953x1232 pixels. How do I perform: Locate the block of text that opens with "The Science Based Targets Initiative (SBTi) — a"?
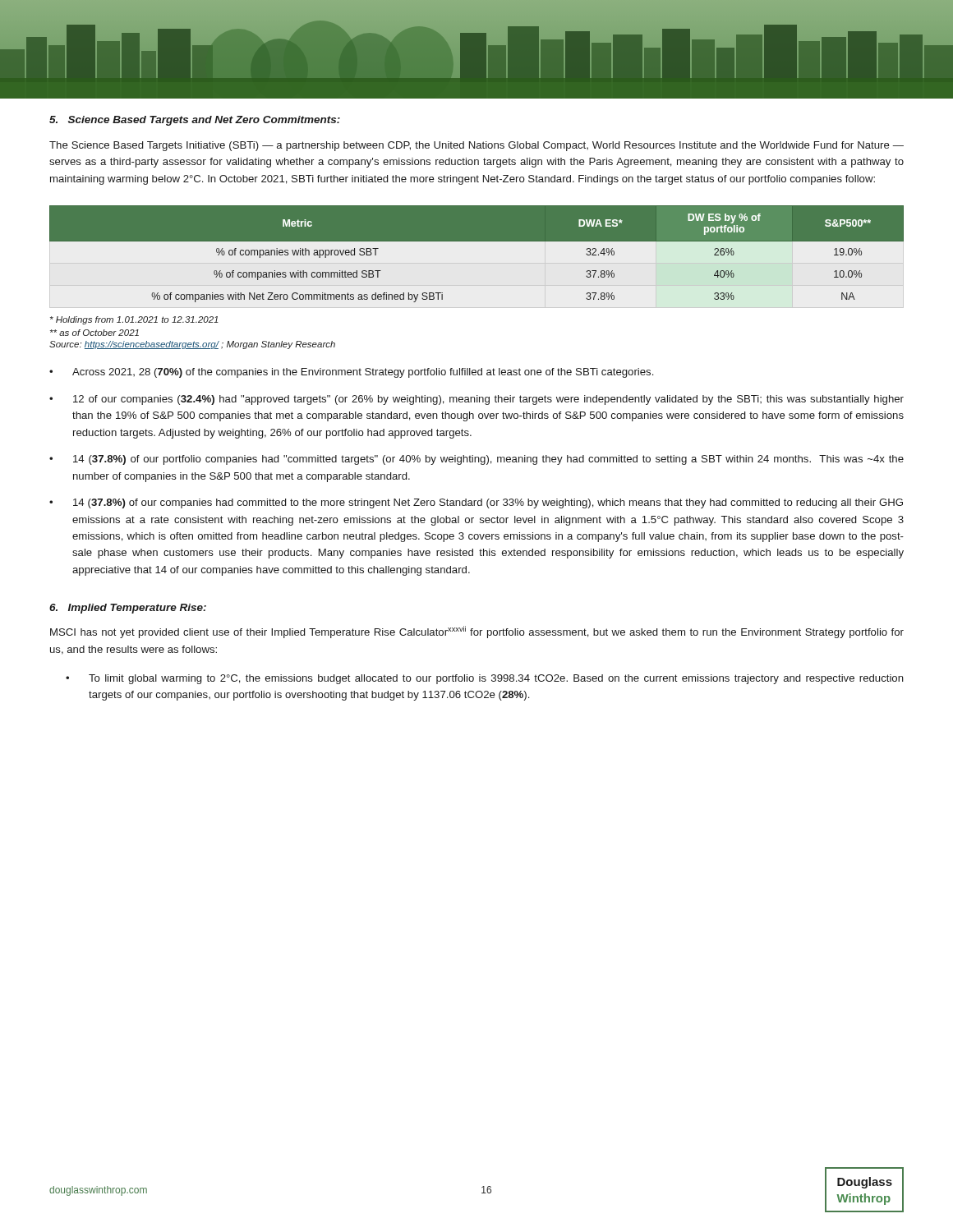click(x=476, y=162)
